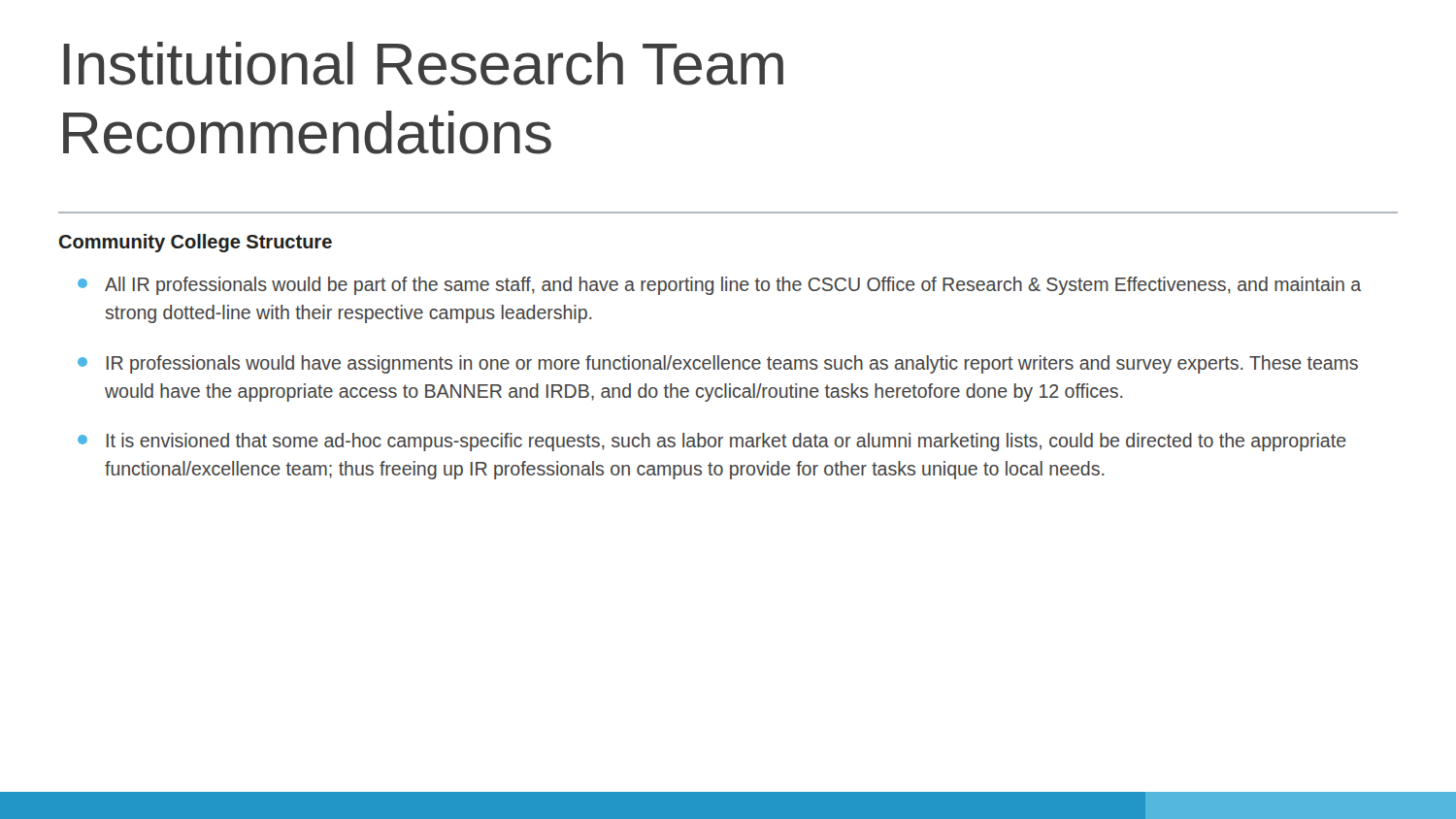Point to the block beginning "IR professionals would have assignments in"

[x=738, y=377]
